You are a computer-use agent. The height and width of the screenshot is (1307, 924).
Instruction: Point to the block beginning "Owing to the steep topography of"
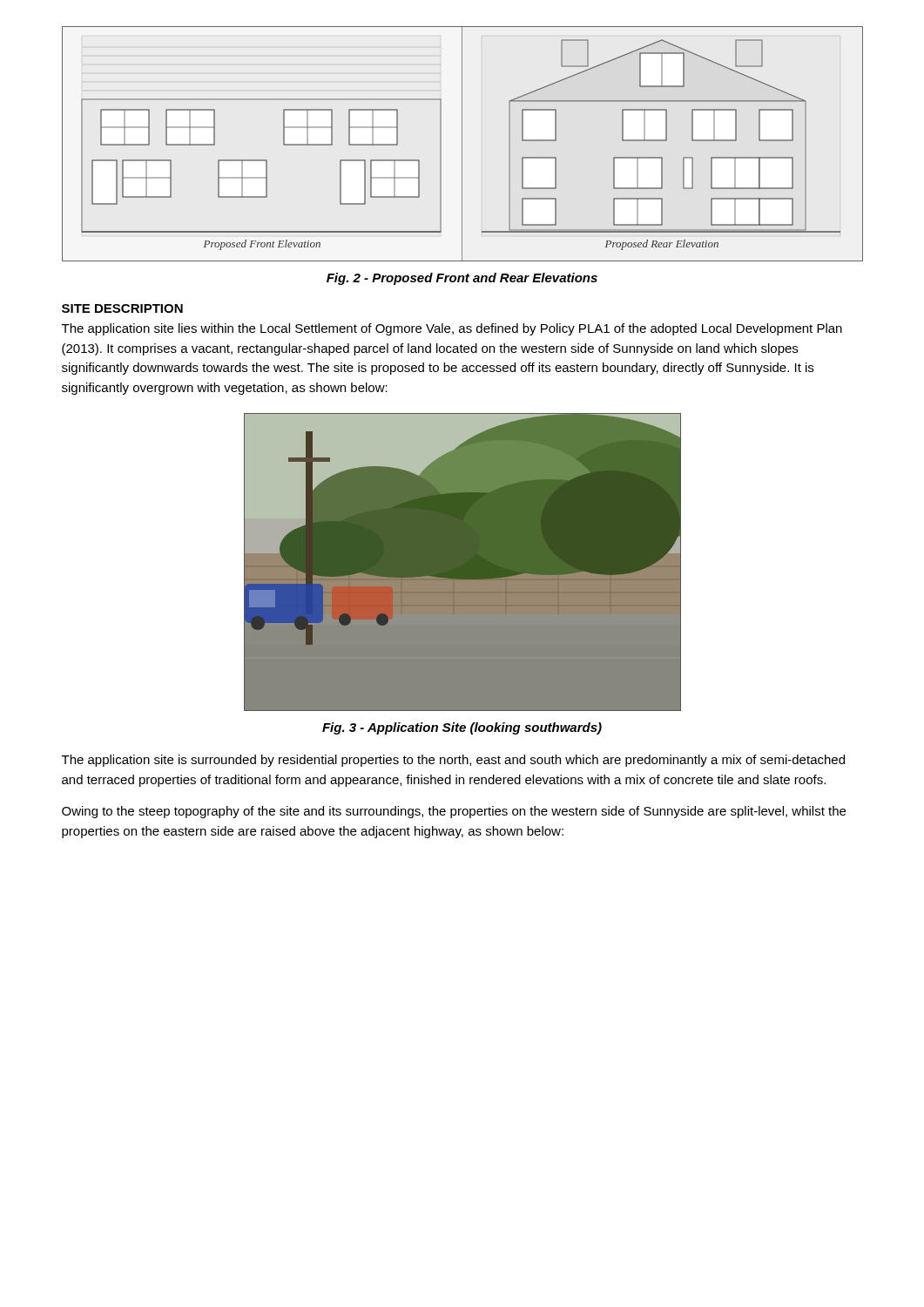(454, 821)
